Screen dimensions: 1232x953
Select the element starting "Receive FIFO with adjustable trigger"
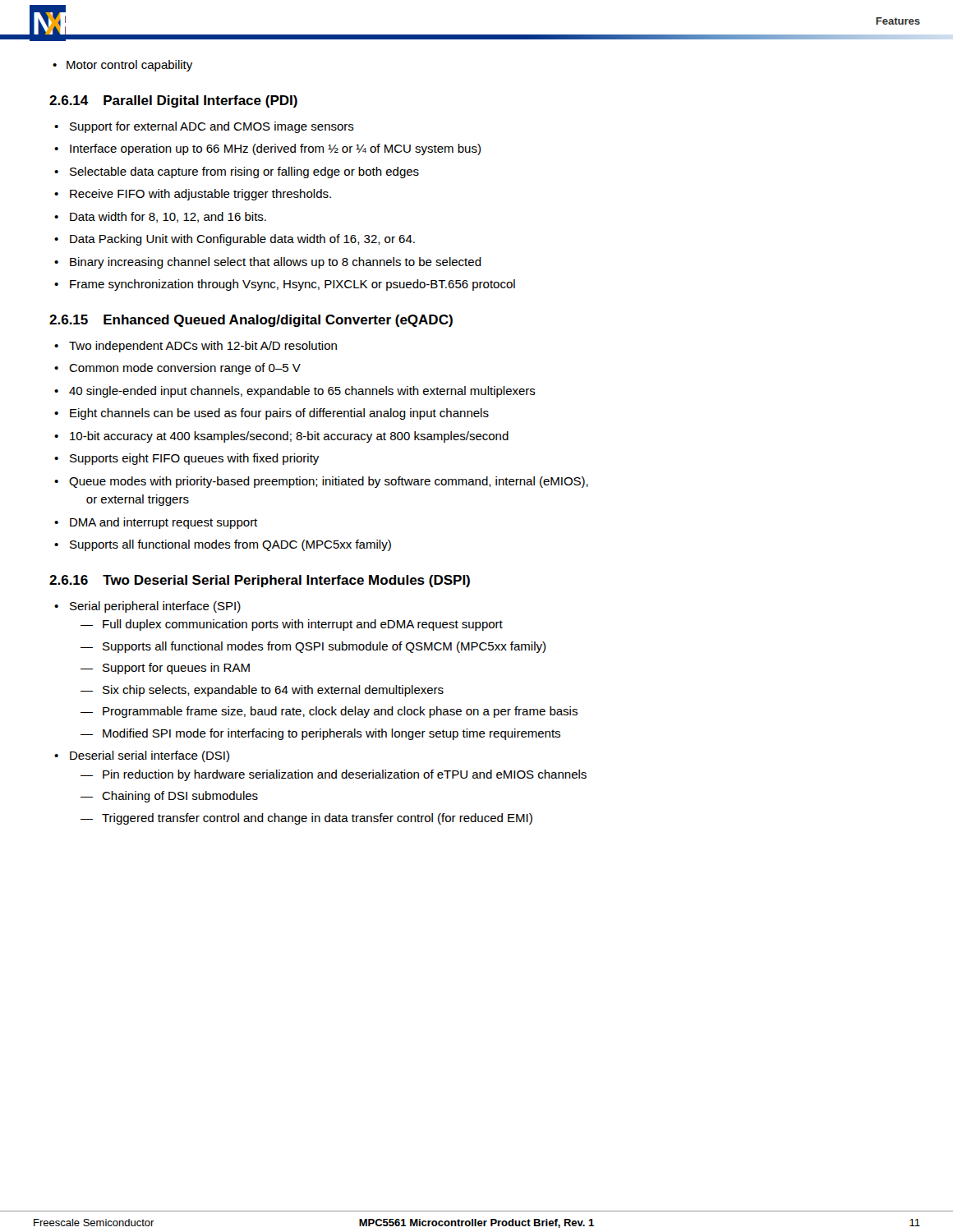(x=201, y=193)
